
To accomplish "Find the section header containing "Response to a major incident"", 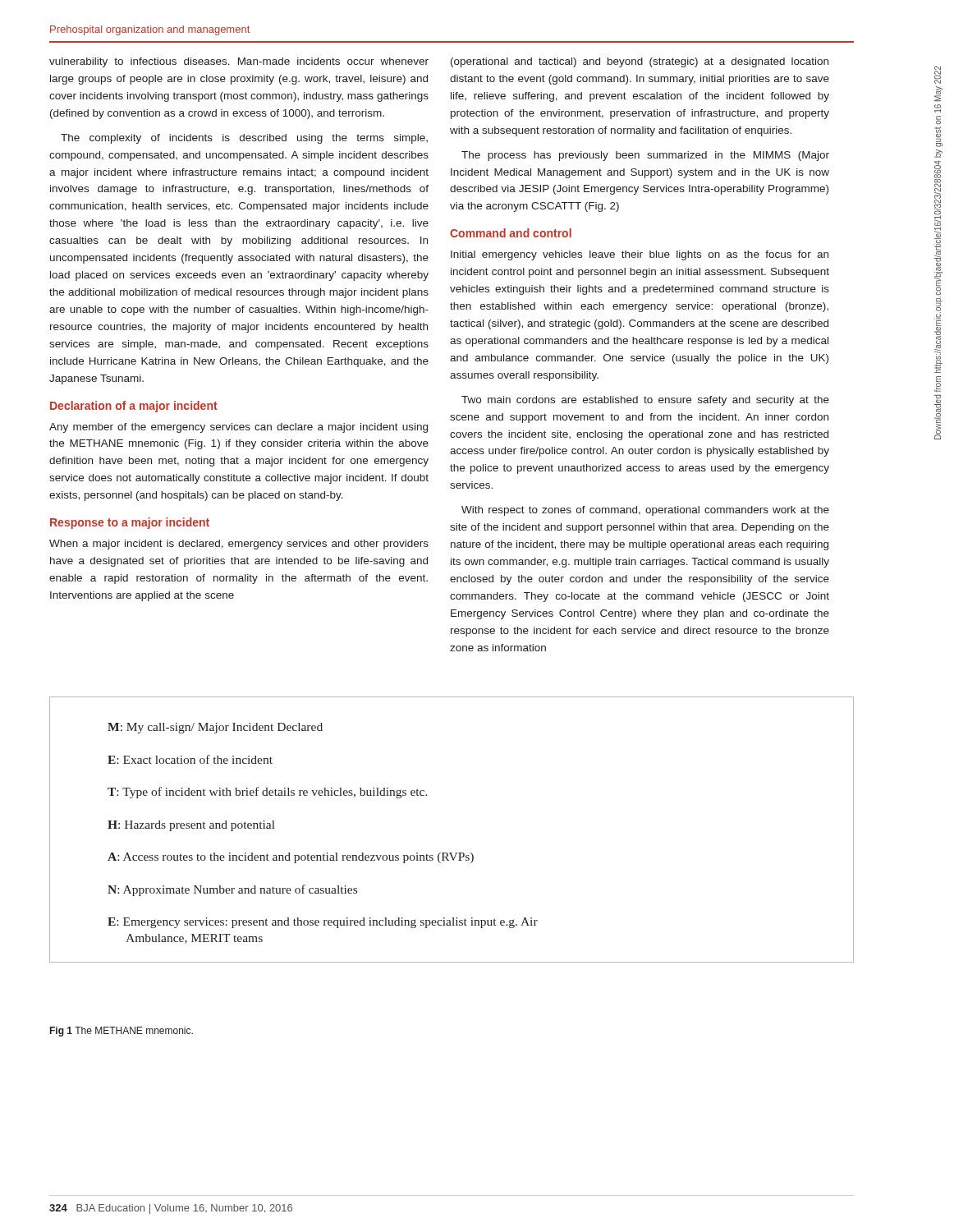I will point(129,522).
